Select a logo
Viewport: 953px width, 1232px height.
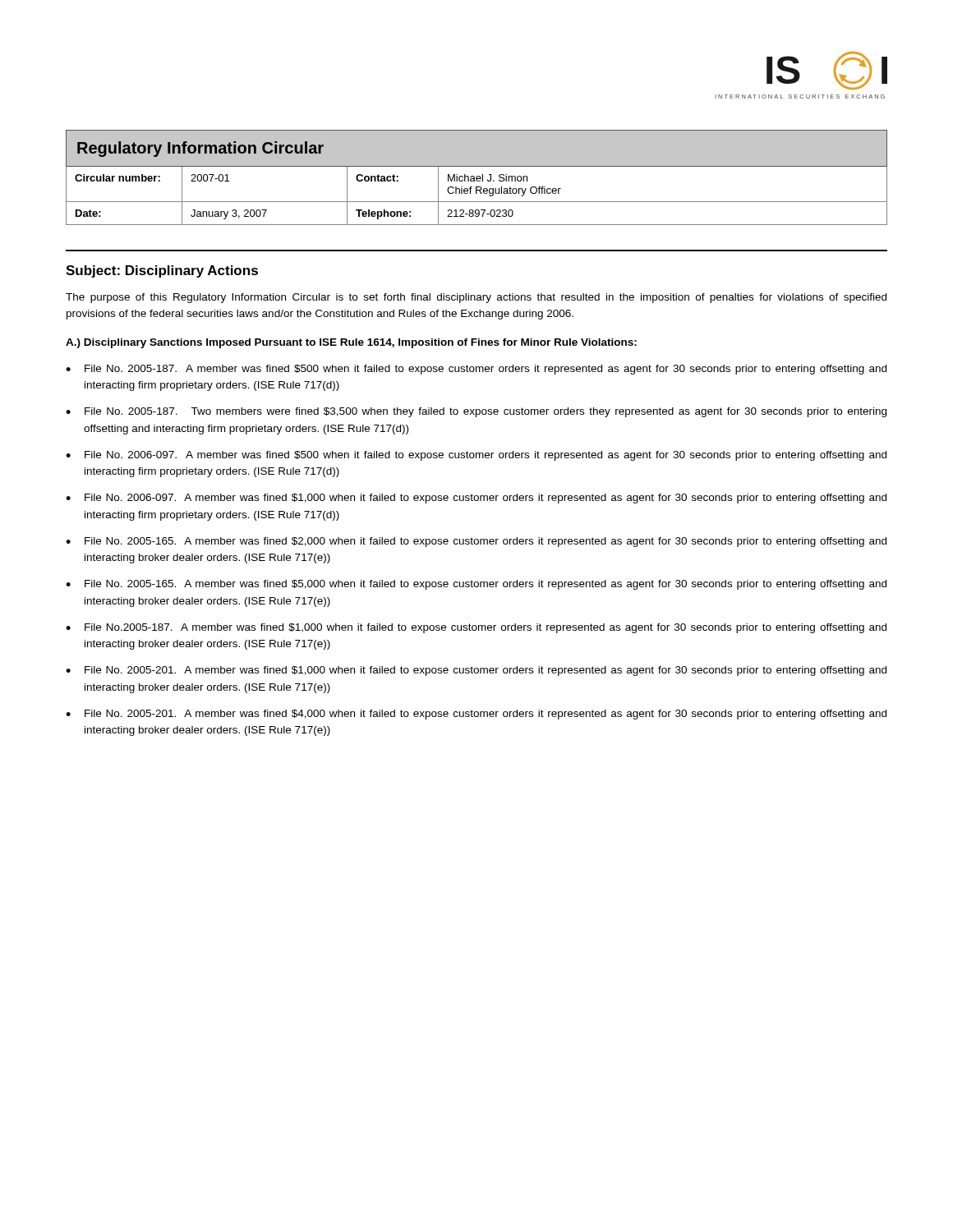tap(476, 77)
